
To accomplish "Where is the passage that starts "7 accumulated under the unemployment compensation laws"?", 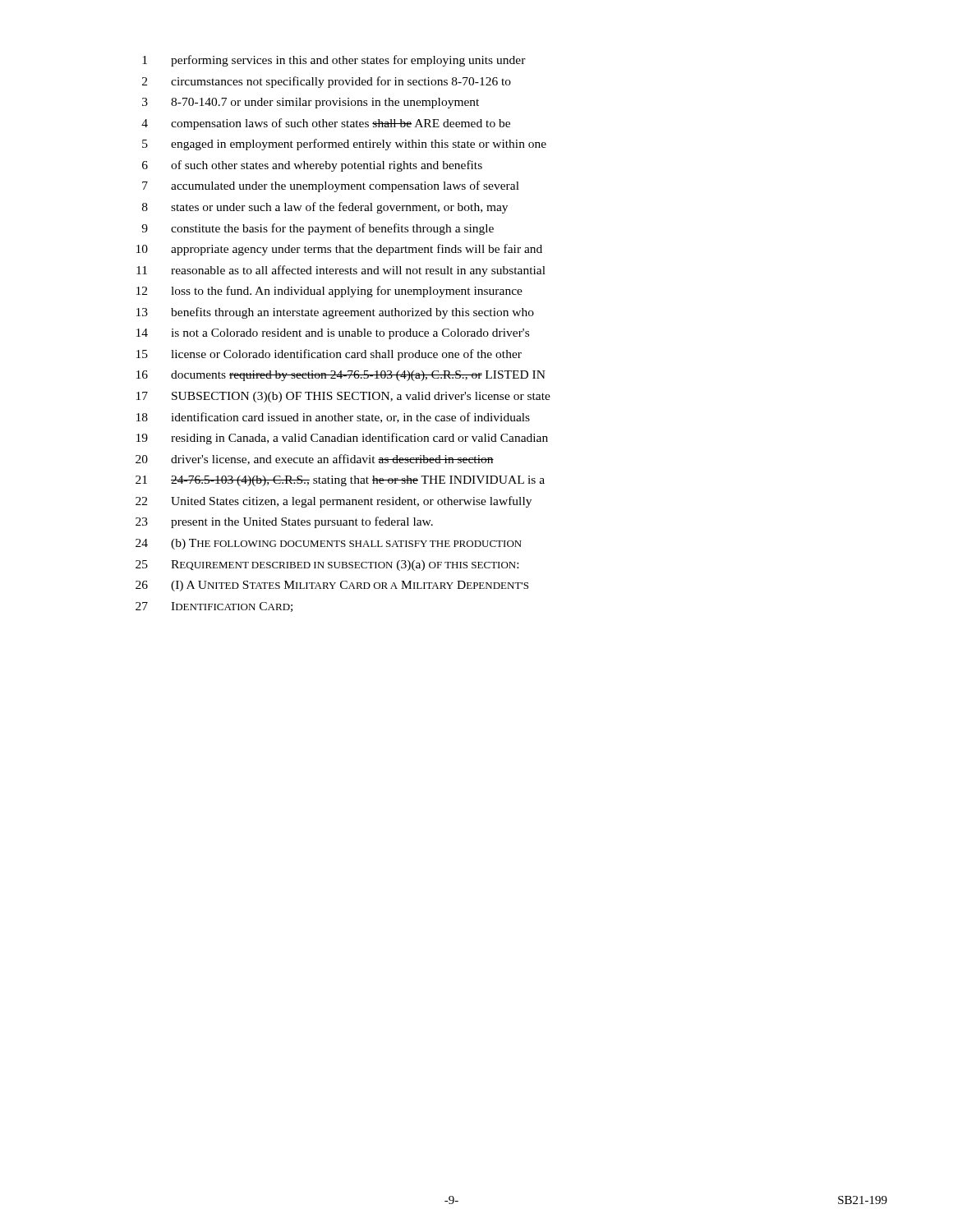I will coord(497,186).
